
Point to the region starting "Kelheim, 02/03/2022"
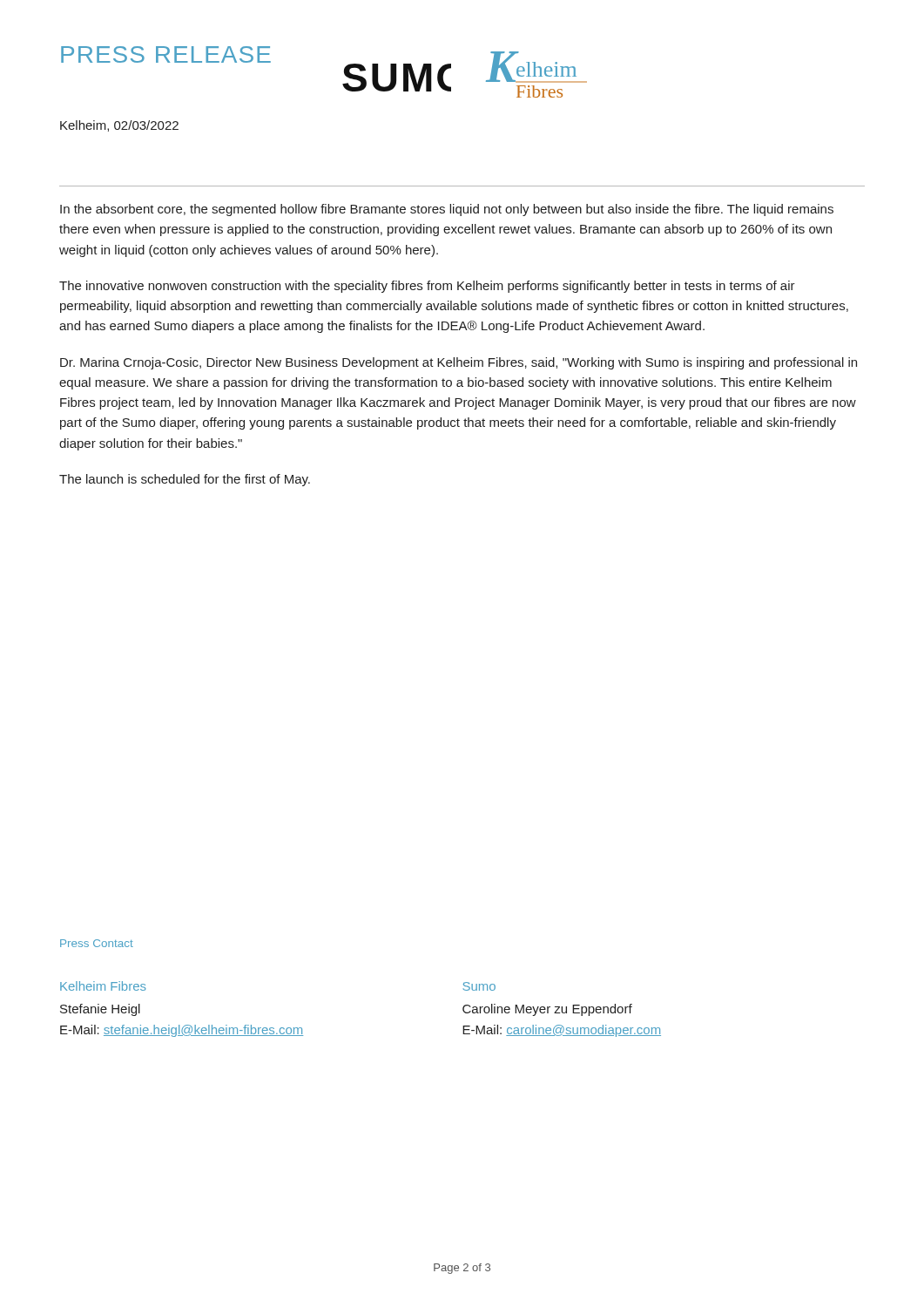(119, 125)
